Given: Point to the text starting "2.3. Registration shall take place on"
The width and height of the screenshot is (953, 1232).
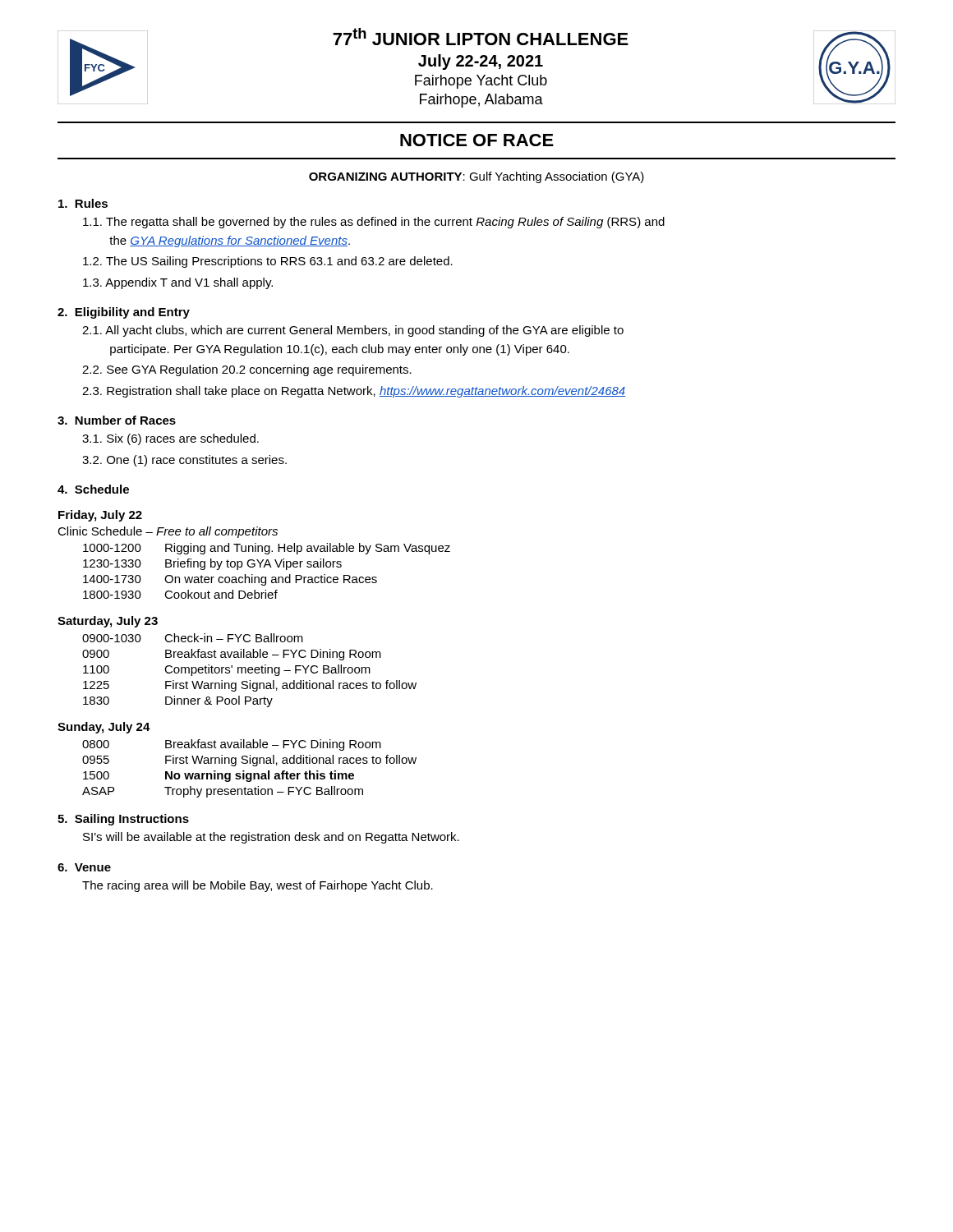Looking at the screenshot, I should click(354, 390).
